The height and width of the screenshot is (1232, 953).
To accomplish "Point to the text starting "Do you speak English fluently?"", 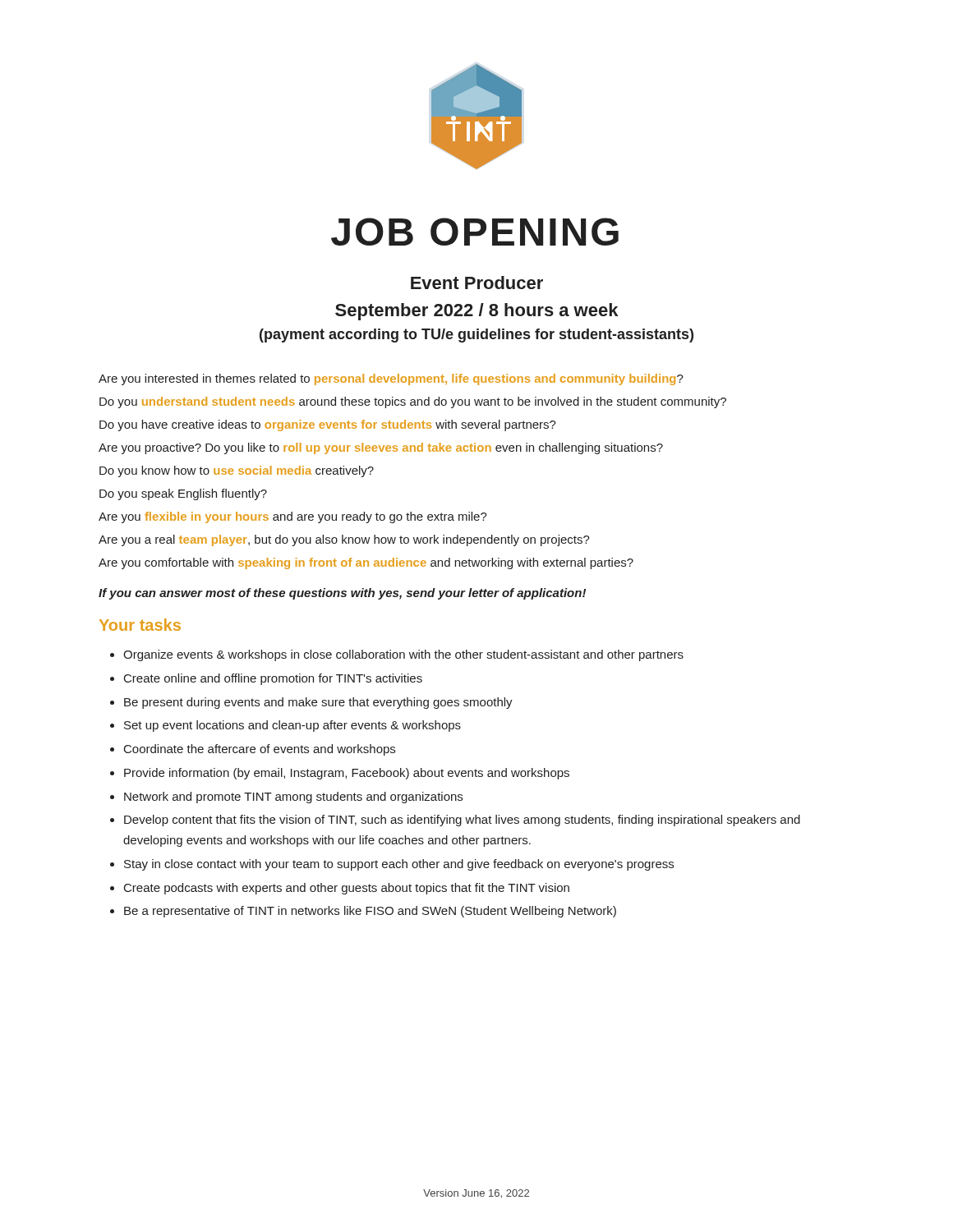I will click(183, 493).
